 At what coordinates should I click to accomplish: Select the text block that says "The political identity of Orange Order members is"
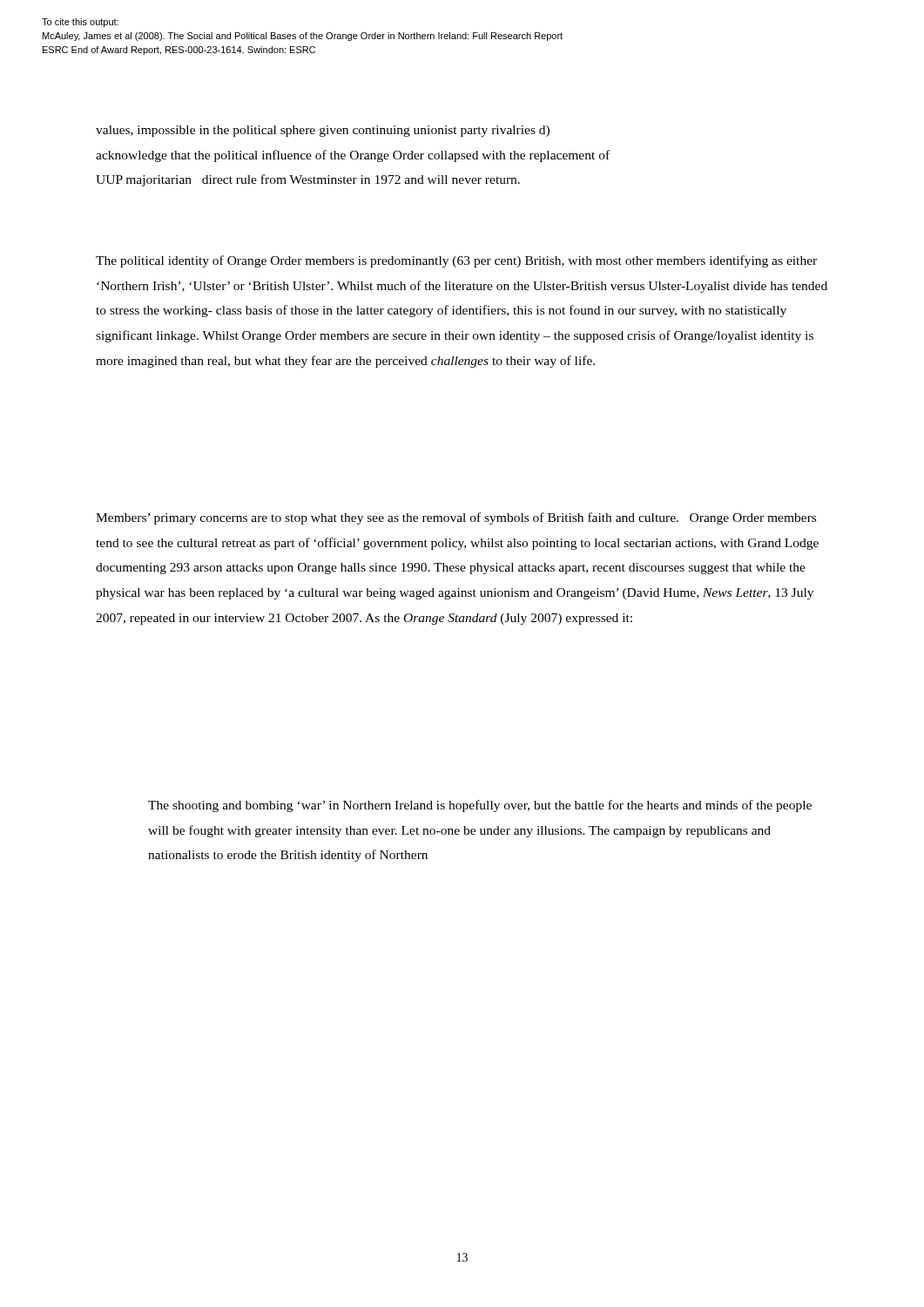tap(462, 310)
